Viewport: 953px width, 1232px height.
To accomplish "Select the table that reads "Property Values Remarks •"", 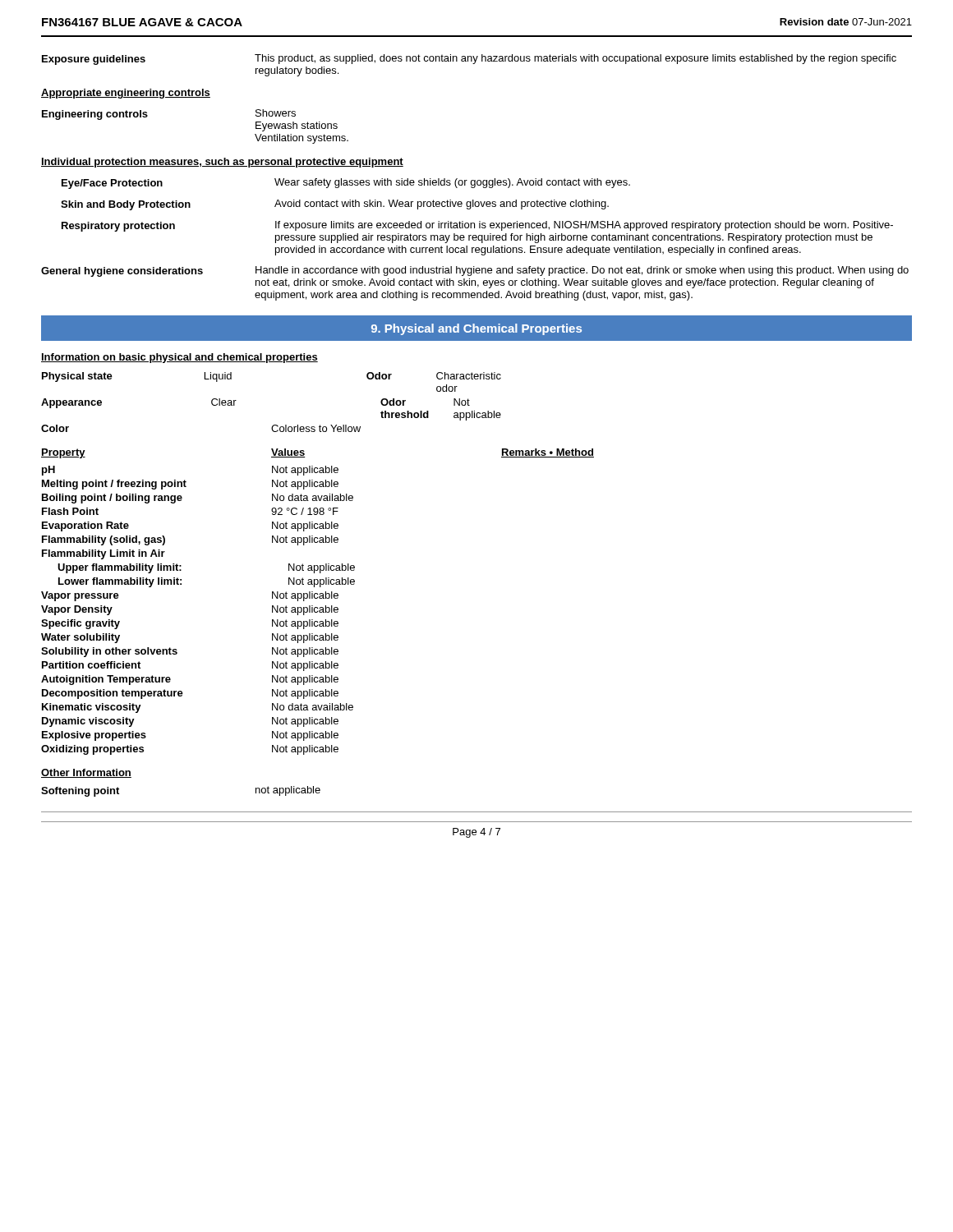I will 476,600.
